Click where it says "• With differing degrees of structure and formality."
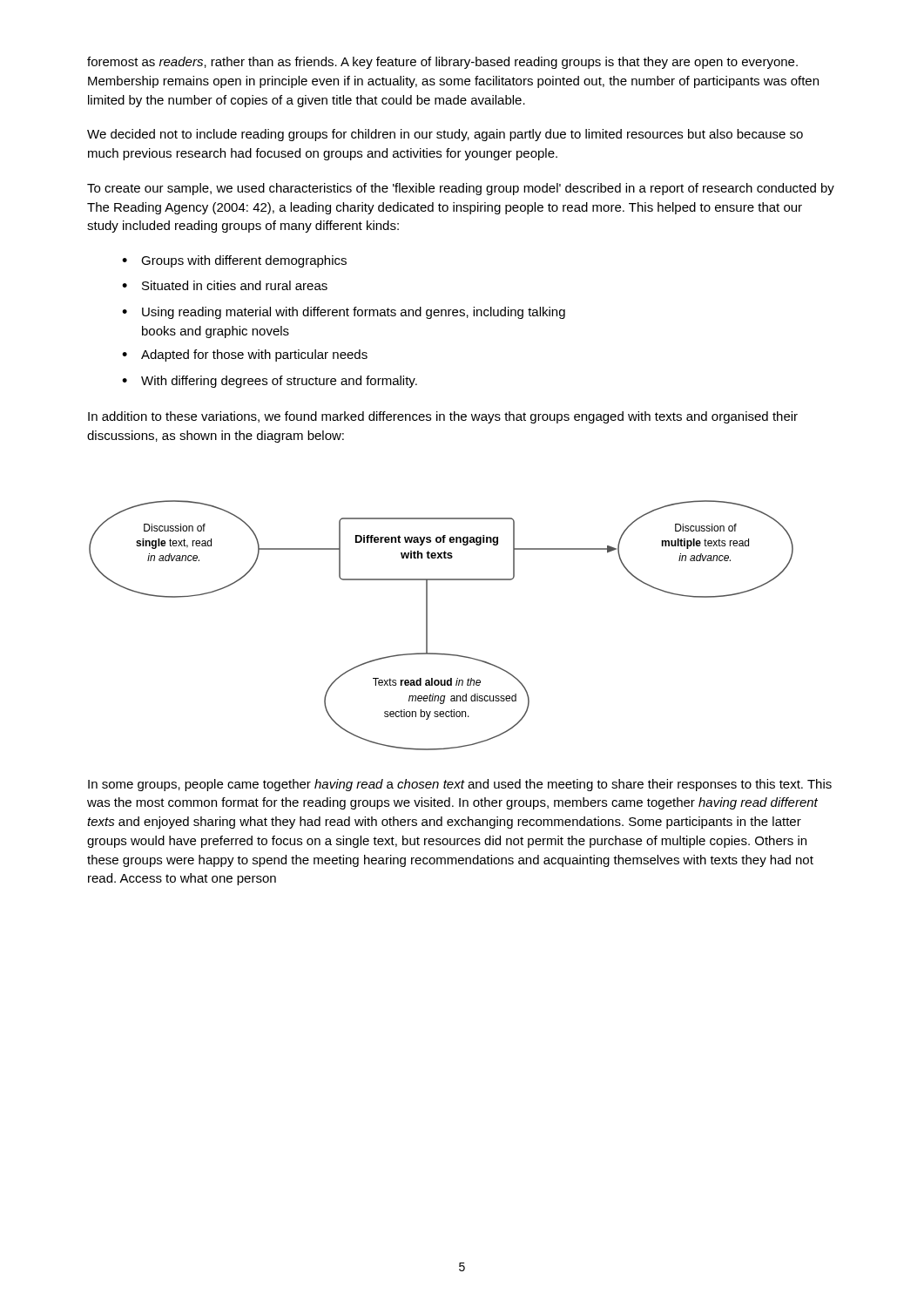 270,382
